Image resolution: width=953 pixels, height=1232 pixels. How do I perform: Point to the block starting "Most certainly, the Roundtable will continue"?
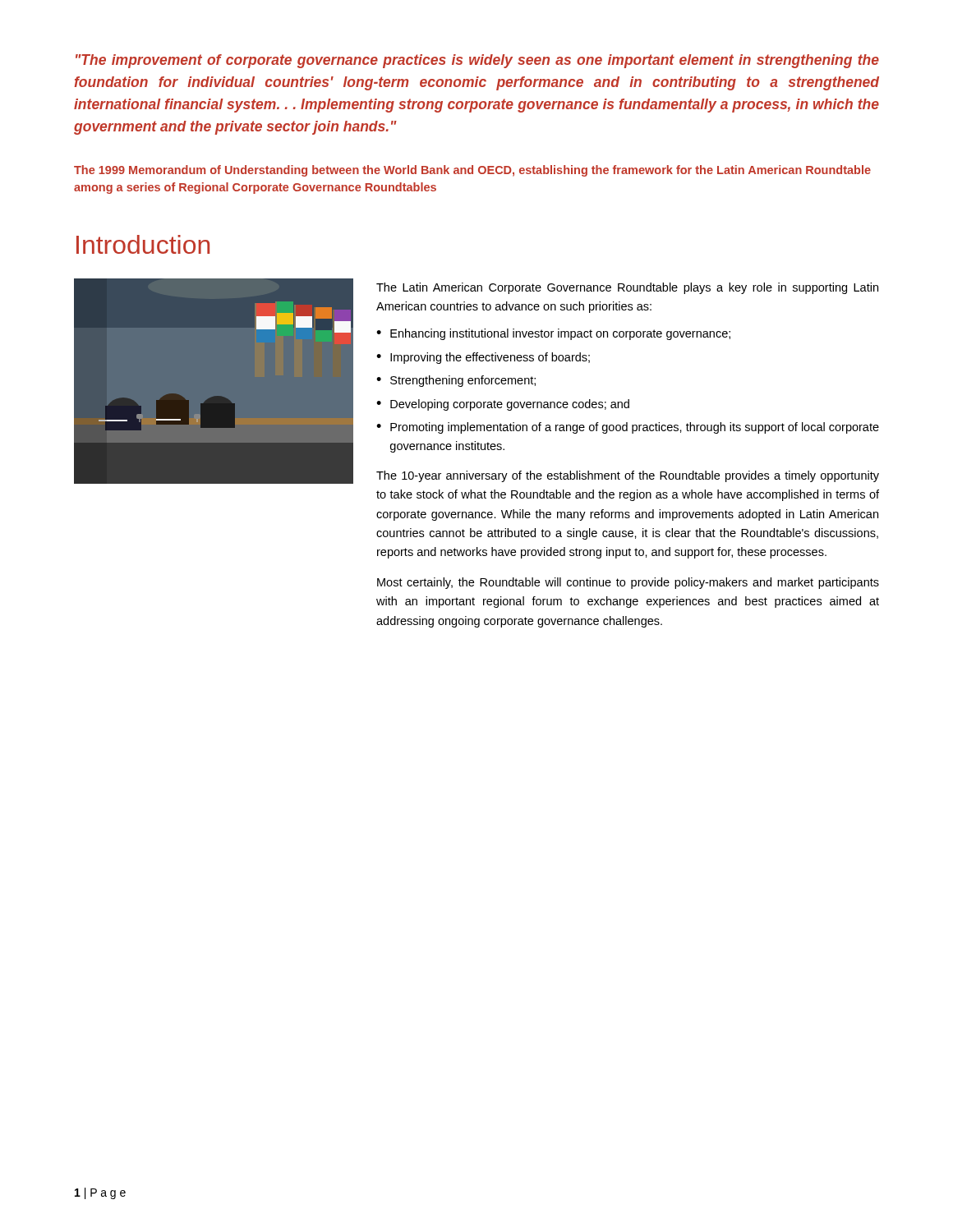[x=628, y=601]
